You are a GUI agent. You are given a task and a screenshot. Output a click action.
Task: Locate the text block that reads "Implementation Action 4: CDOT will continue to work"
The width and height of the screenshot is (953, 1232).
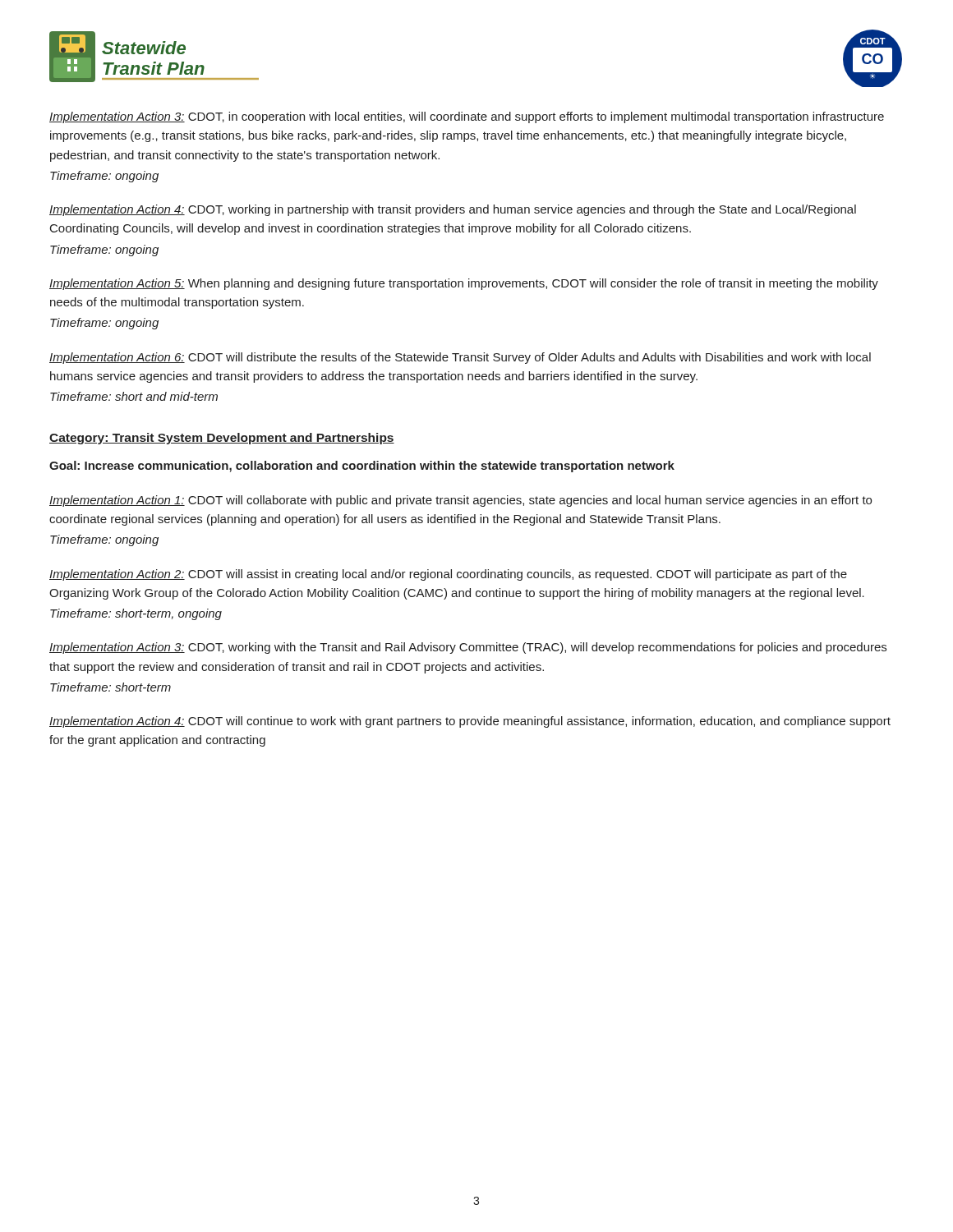(476, 730)
